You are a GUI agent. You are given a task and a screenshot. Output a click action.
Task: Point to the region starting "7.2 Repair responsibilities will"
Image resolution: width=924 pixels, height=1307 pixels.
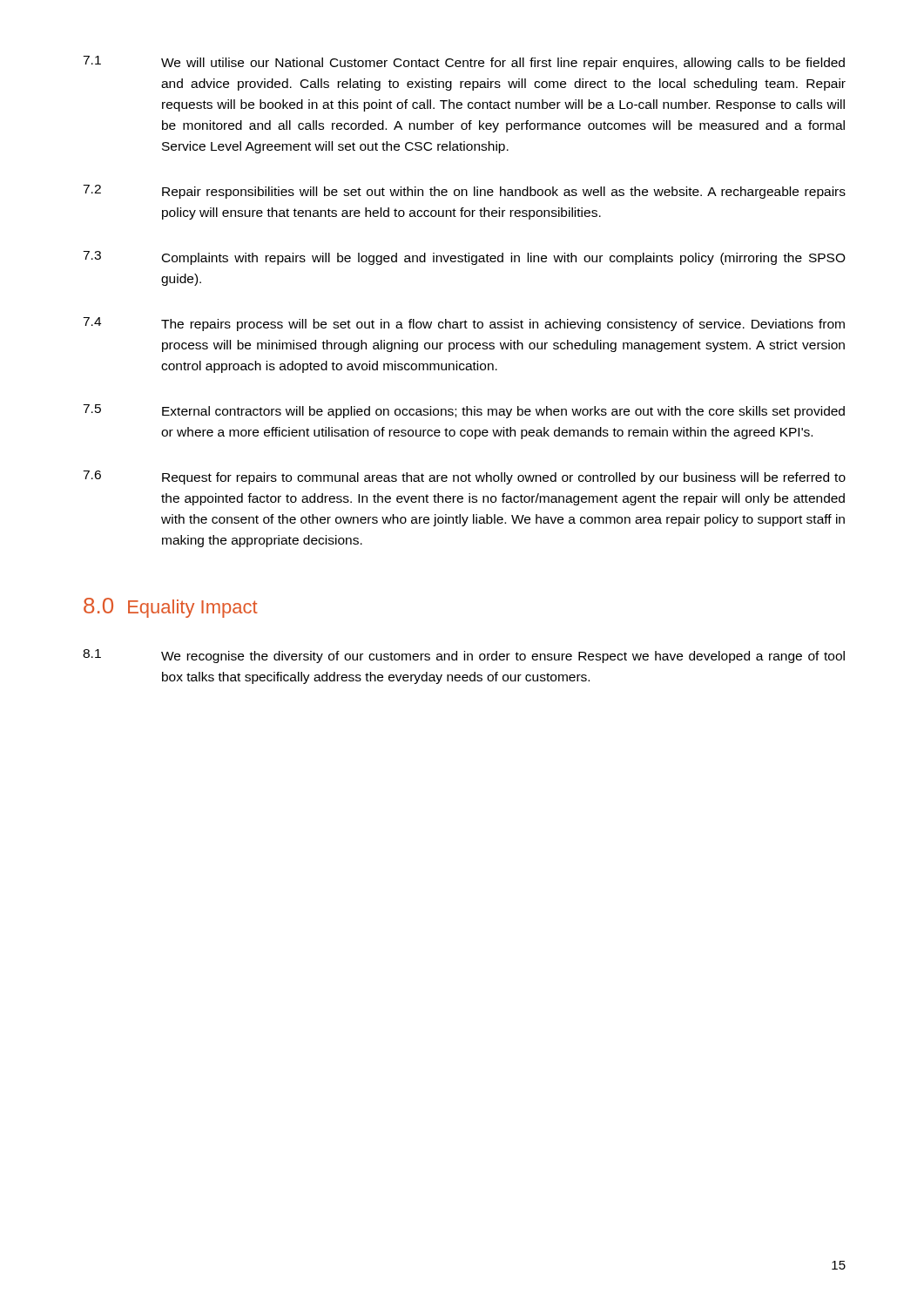pyautogui.click(x=464, y=202)
